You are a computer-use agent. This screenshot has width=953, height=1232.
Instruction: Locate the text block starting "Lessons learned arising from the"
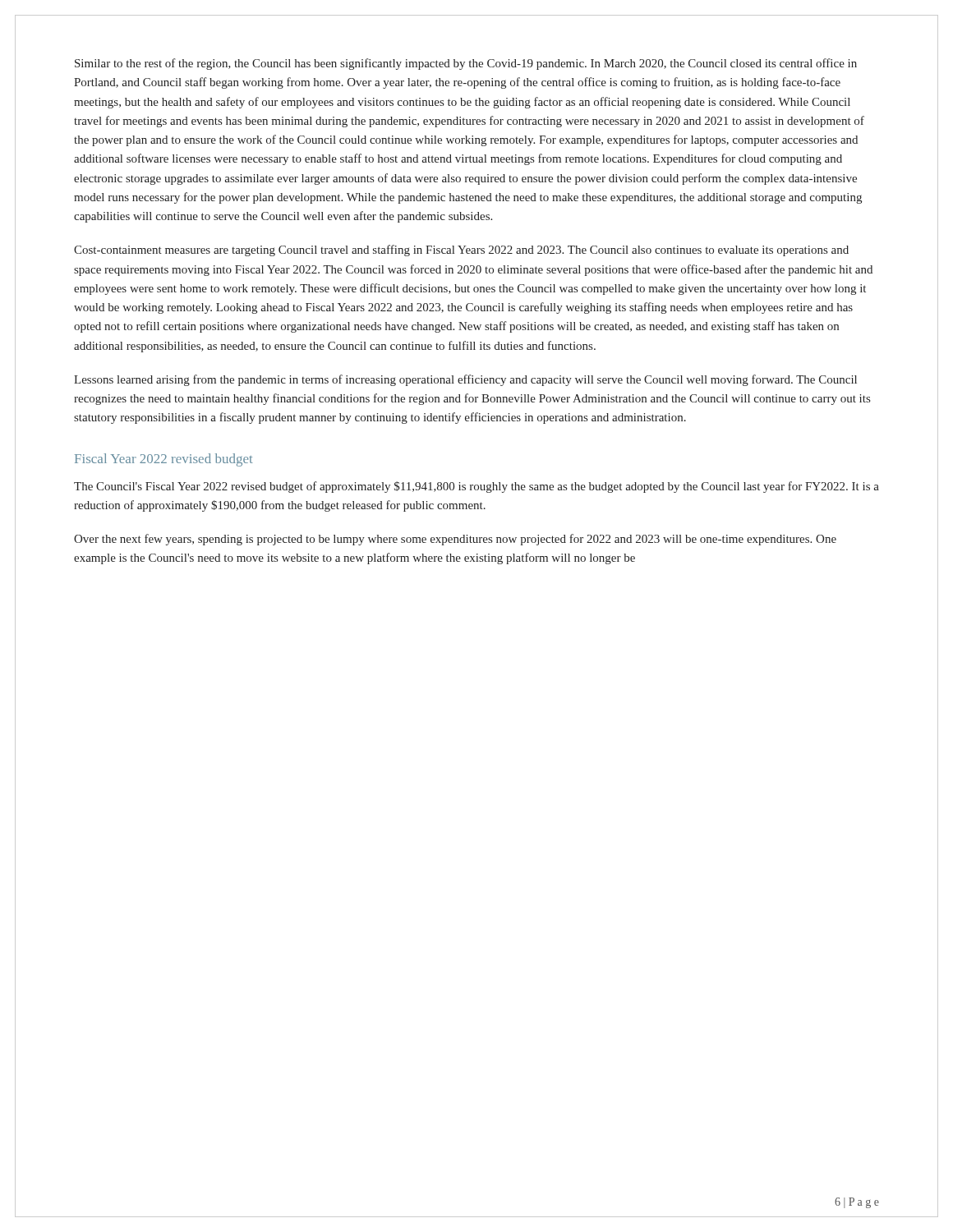click(x=472, y=398)
